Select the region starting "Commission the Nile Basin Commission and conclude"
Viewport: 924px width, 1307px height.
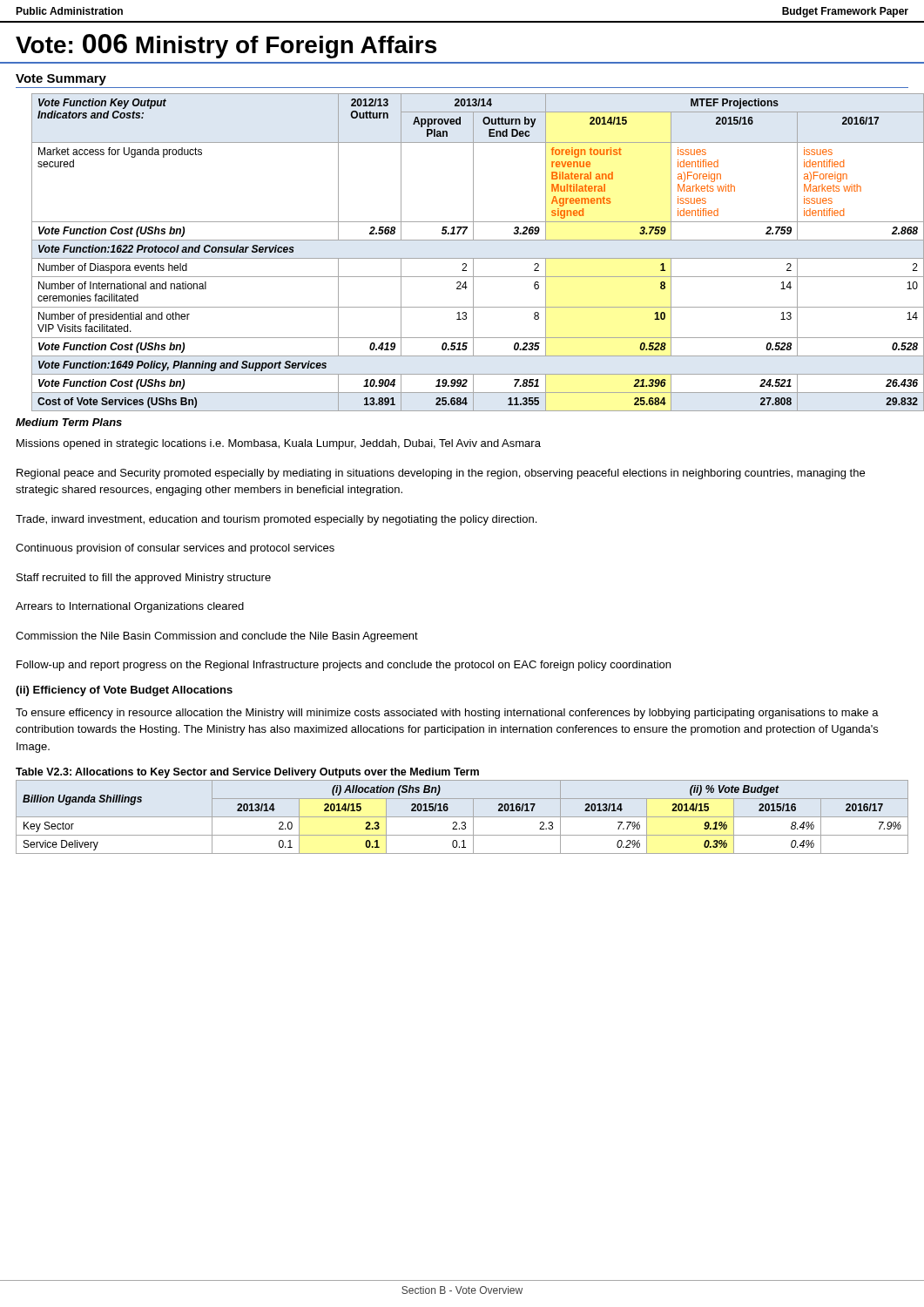[217, 637]
